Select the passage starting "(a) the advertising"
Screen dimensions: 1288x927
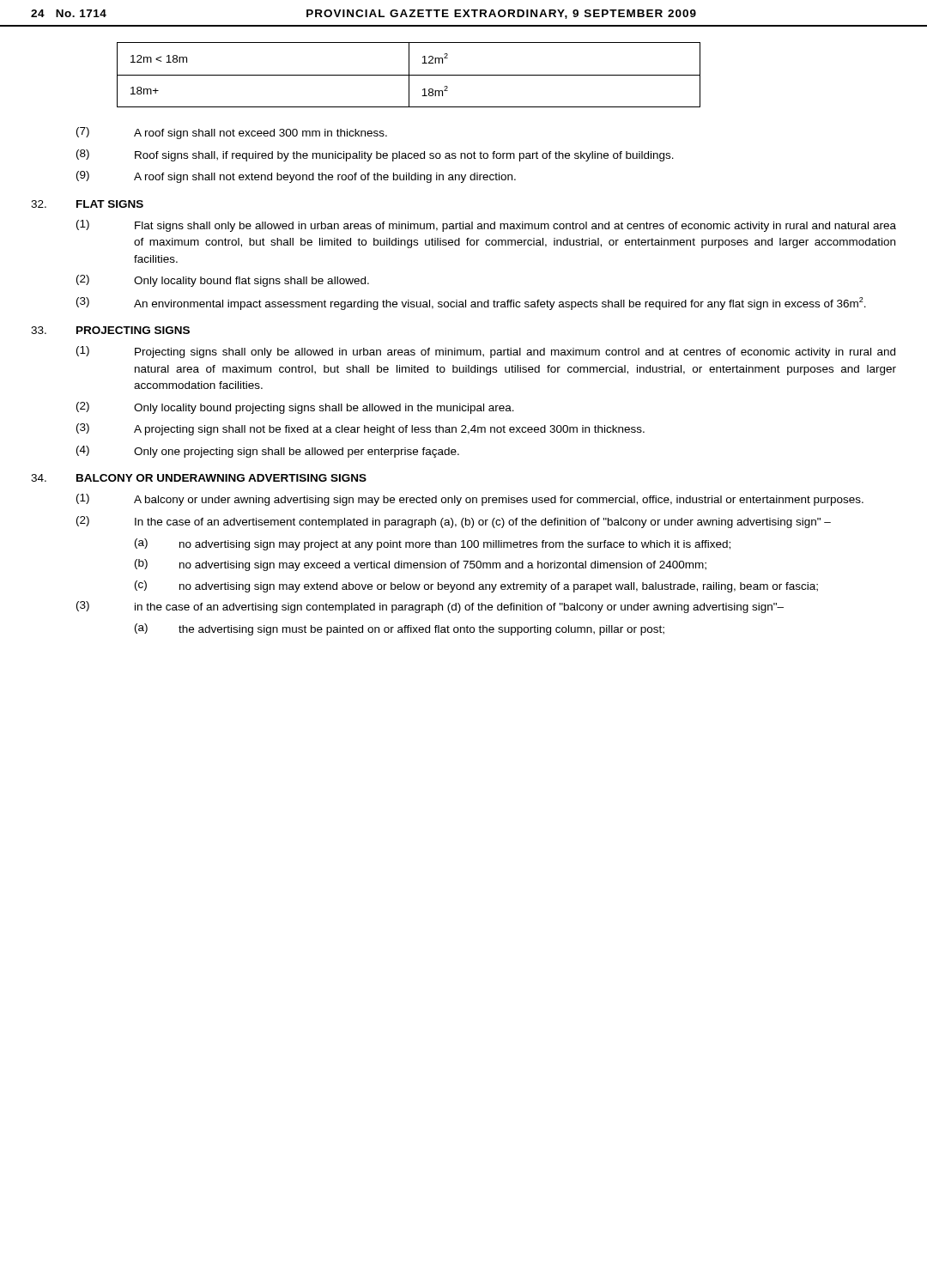click(515, 629)
